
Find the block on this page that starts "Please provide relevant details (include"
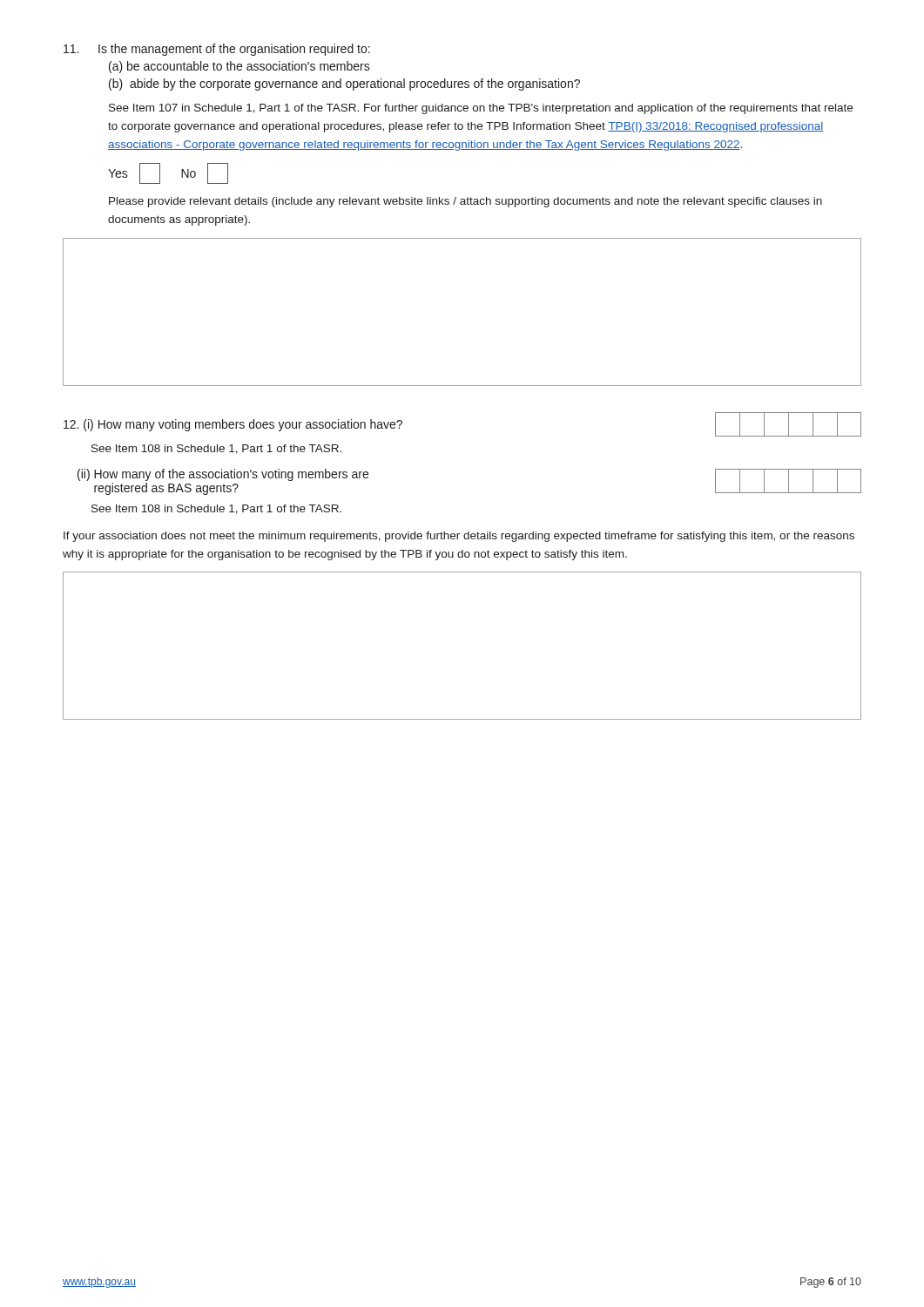[x=465, y=210]
